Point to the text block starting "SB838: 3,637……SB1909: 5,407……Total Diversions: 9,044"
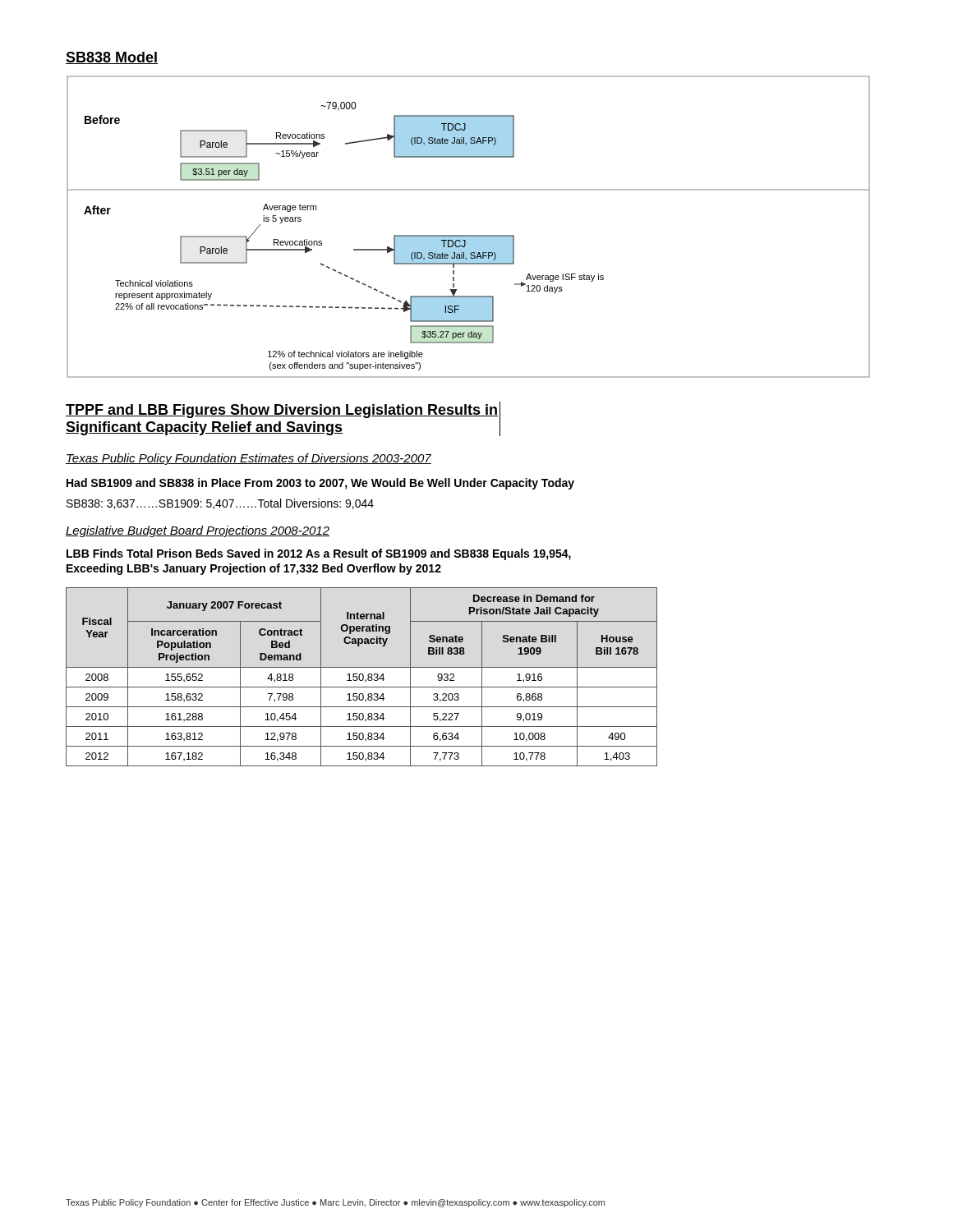Screen dimensions: 1232x953 (220, 503)
